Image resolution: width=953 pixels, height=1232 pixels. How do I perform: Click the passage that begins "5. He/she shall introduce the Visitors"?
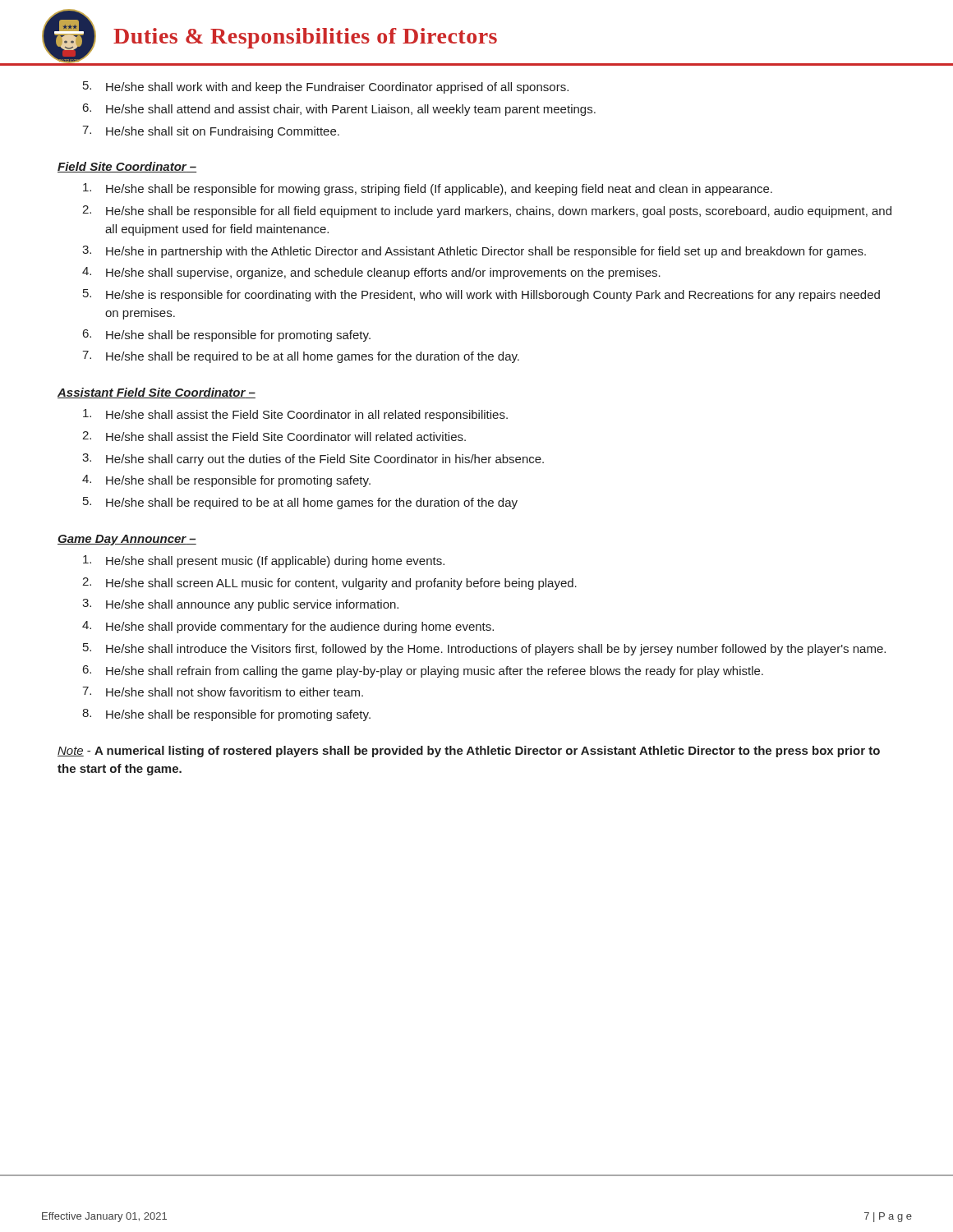pyautogui.click(x=484, y=649)
